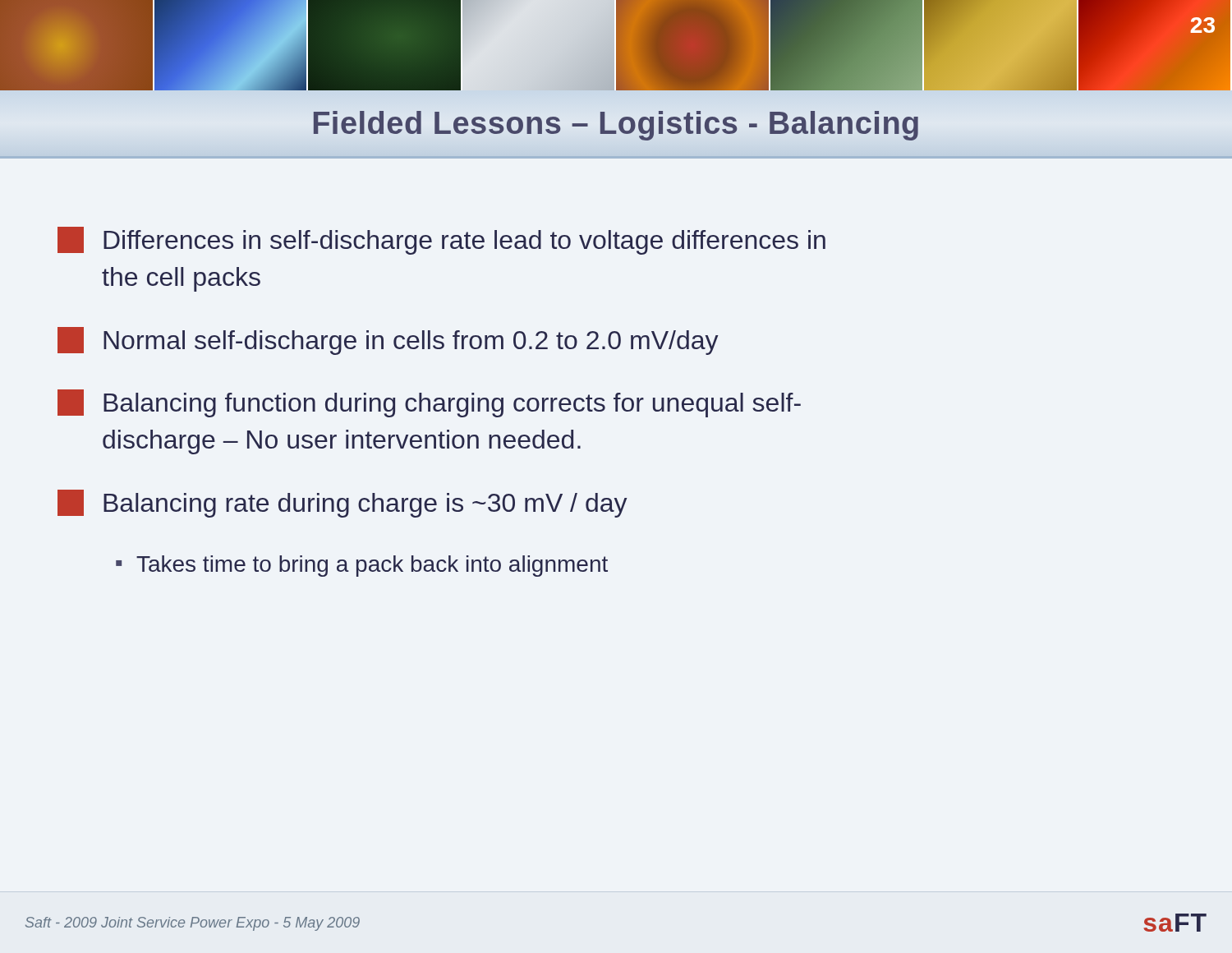Navigate to the passage starting "▪ Takes time"
Image resolution: width=1232 pixels, height=953 pixels.
[x=361, y=564]
